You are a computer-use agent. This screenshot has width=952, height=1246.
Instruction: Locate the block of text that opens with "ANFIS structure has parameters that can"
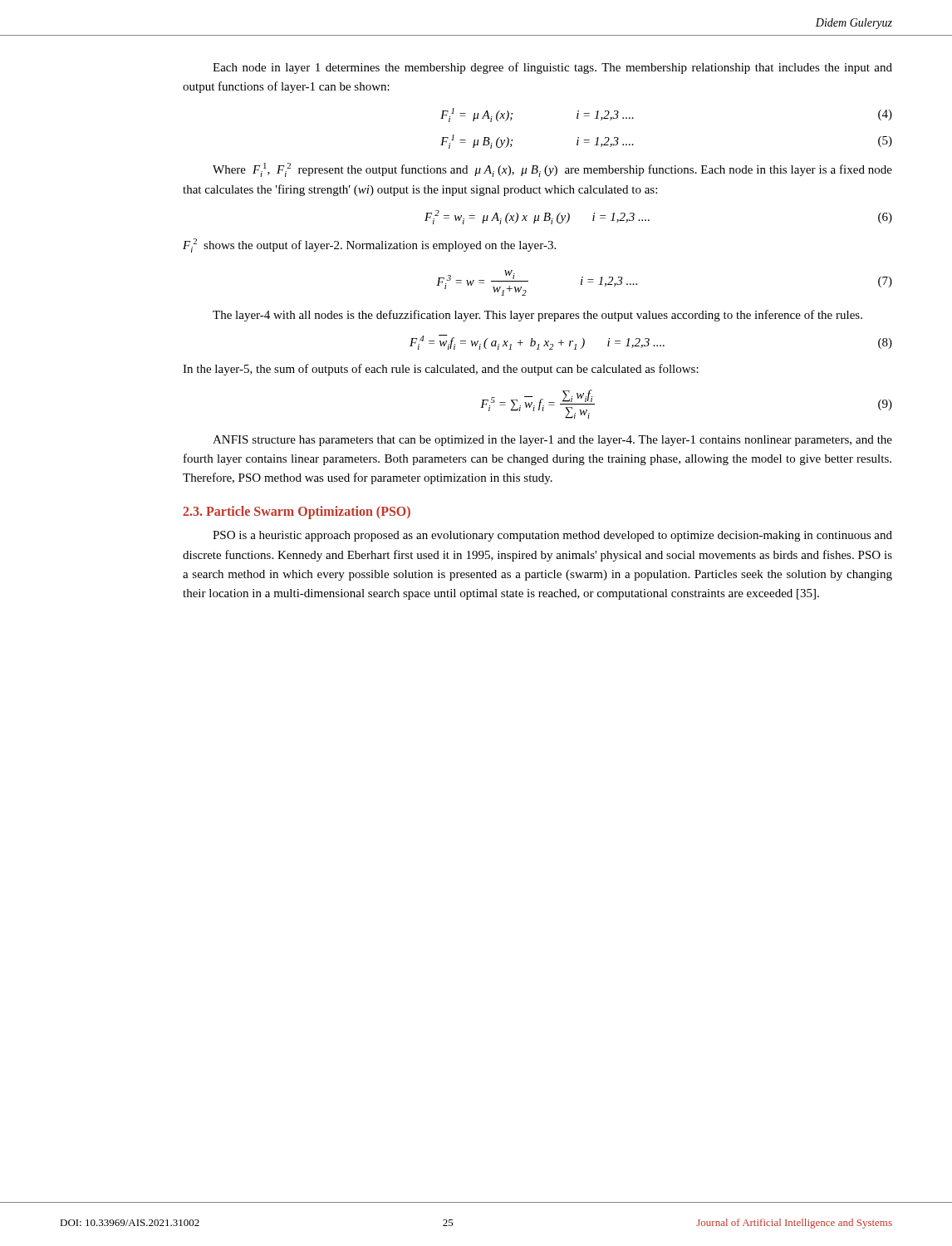(x=537, y=458)
